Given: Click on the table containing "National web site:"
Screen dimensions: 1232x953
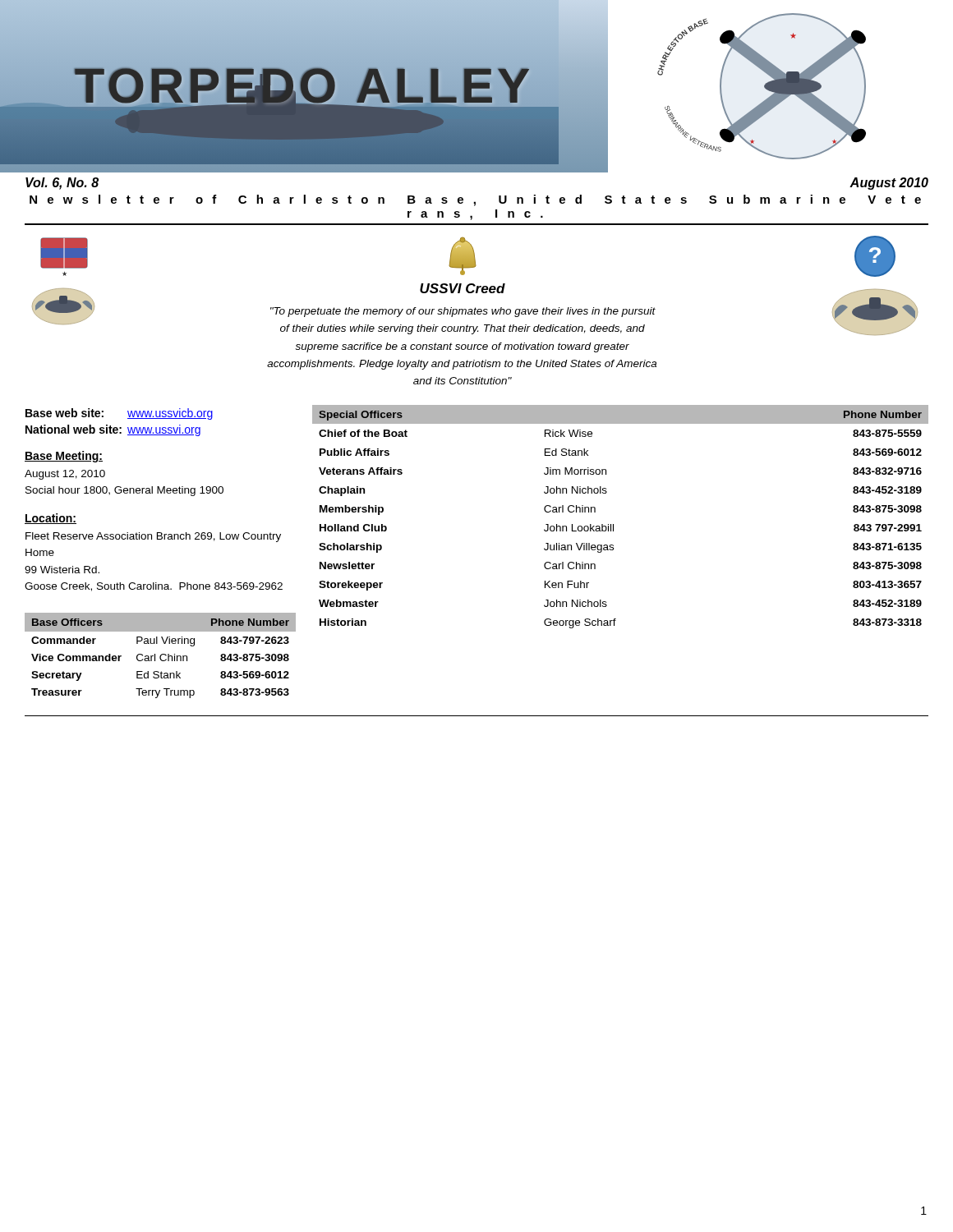Looking at the screenshot, I should pos(160,421).
